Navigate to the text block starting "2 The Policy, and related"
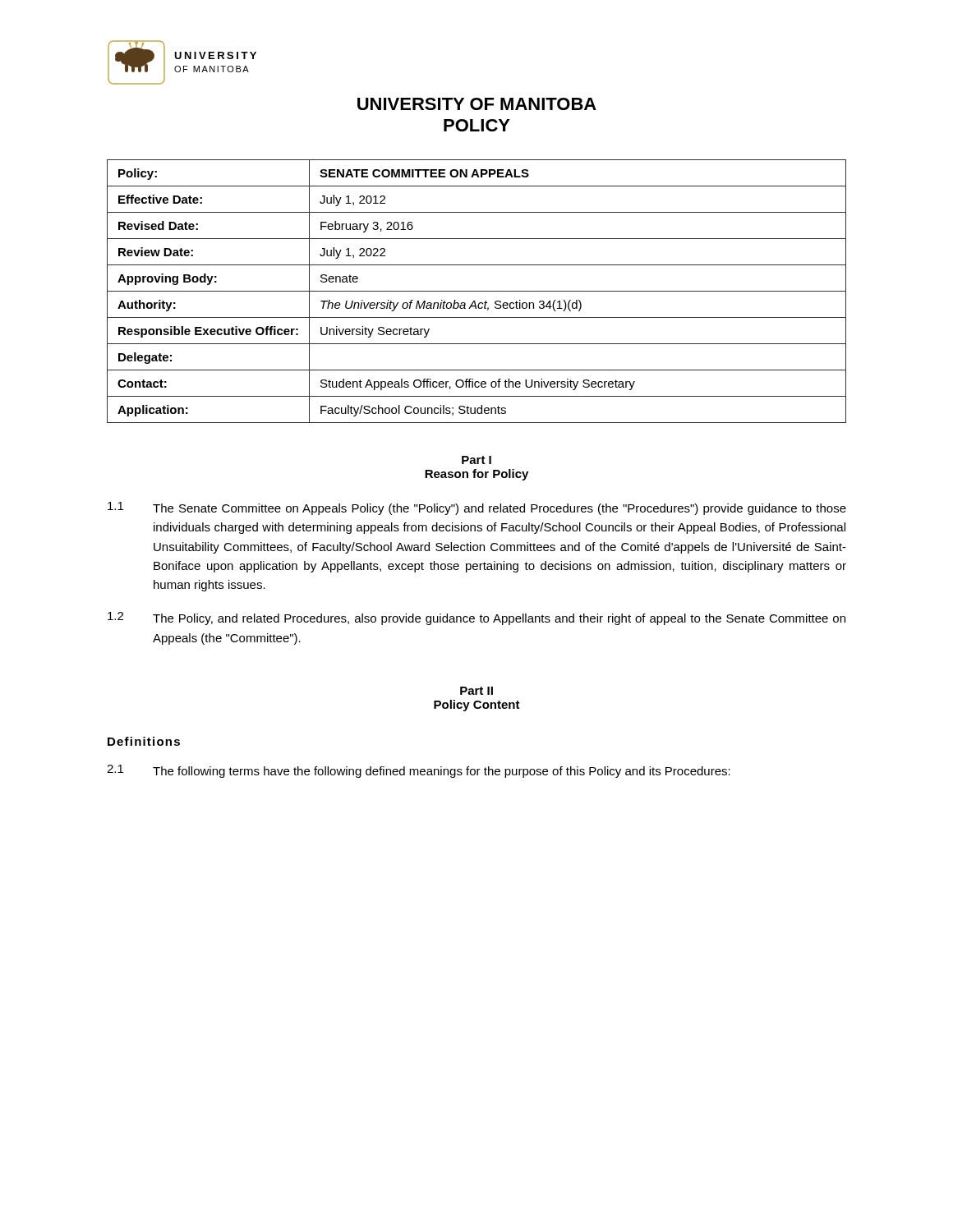The height and width of the screenshot is (1232, 953). (476, 628)
